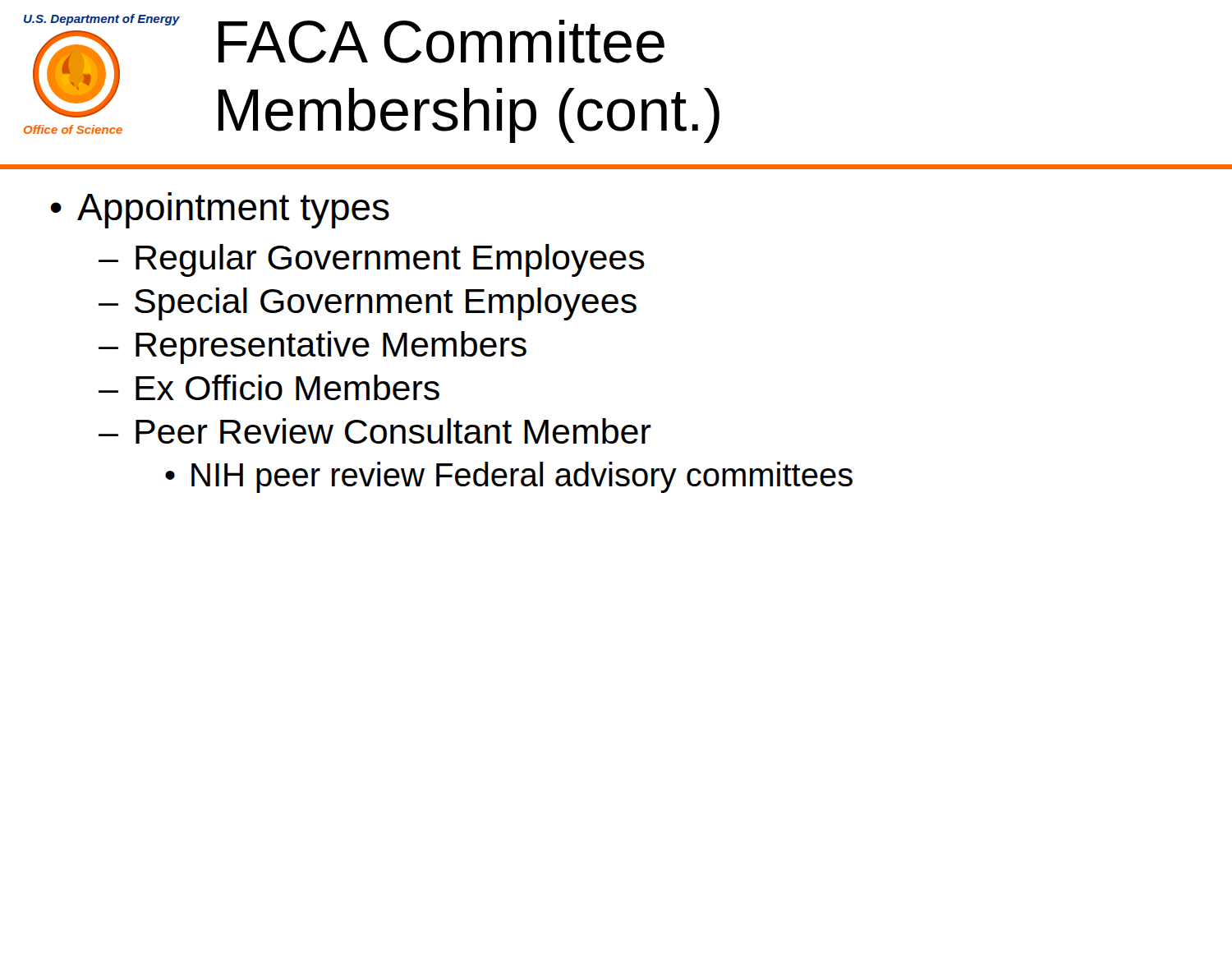Viewport: 1232px width, 953px height.
Task: Locate a logo
Action: coord(109,74)
